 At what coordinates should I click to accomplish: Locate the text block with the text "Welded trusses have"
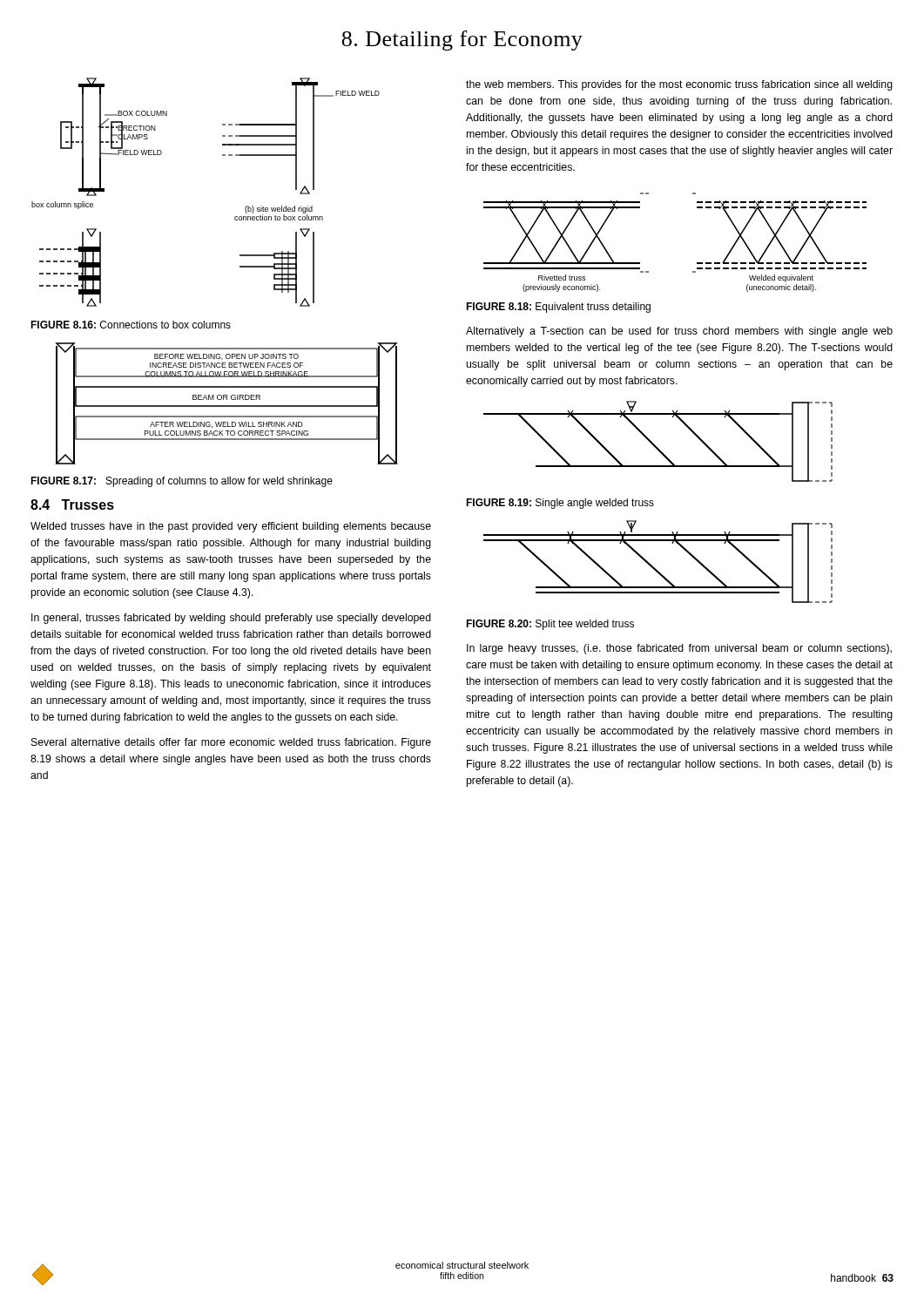(231, 559)
